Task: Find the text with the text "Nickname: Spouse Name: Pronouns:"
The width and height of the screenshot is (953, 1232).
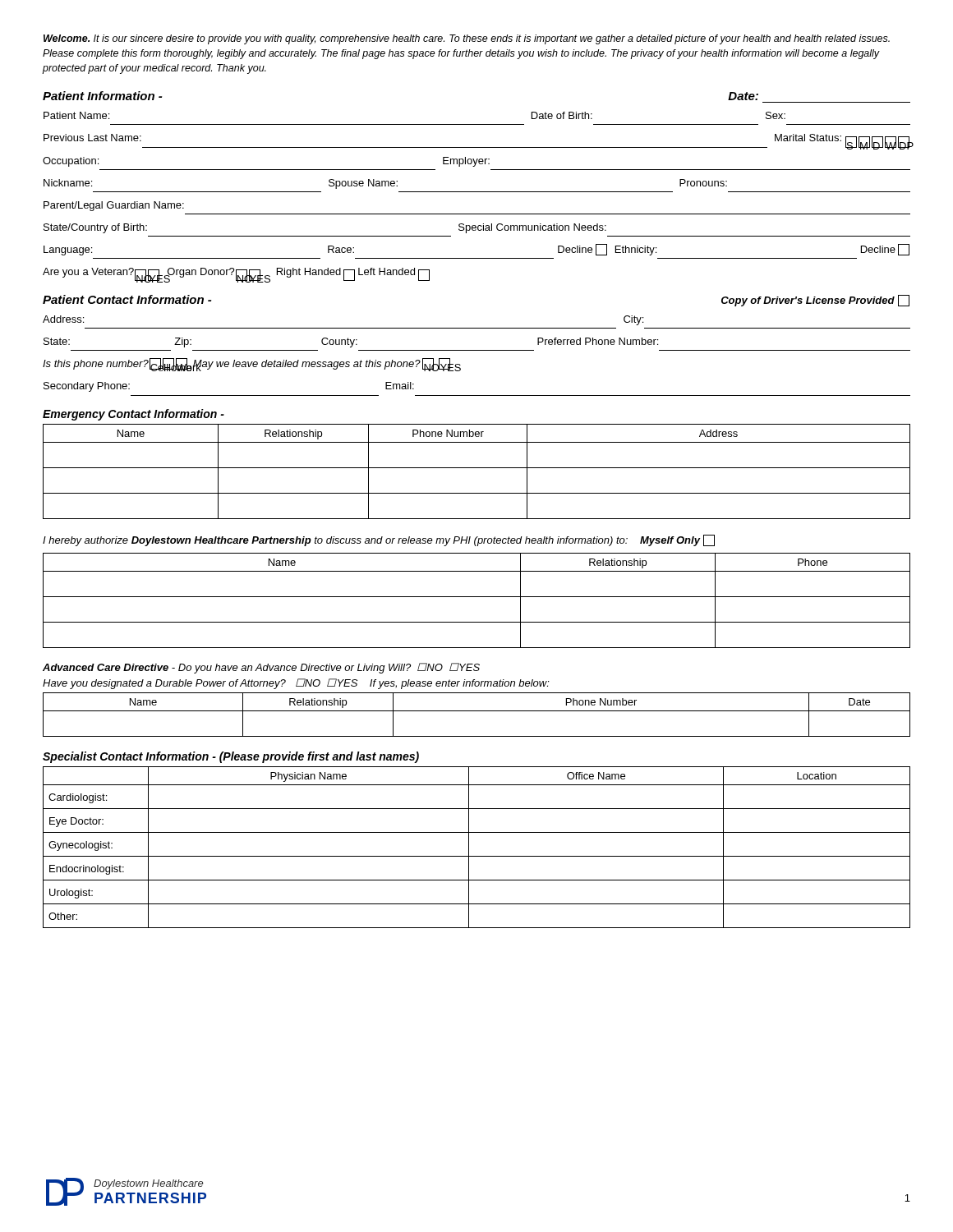Action: 476,183
